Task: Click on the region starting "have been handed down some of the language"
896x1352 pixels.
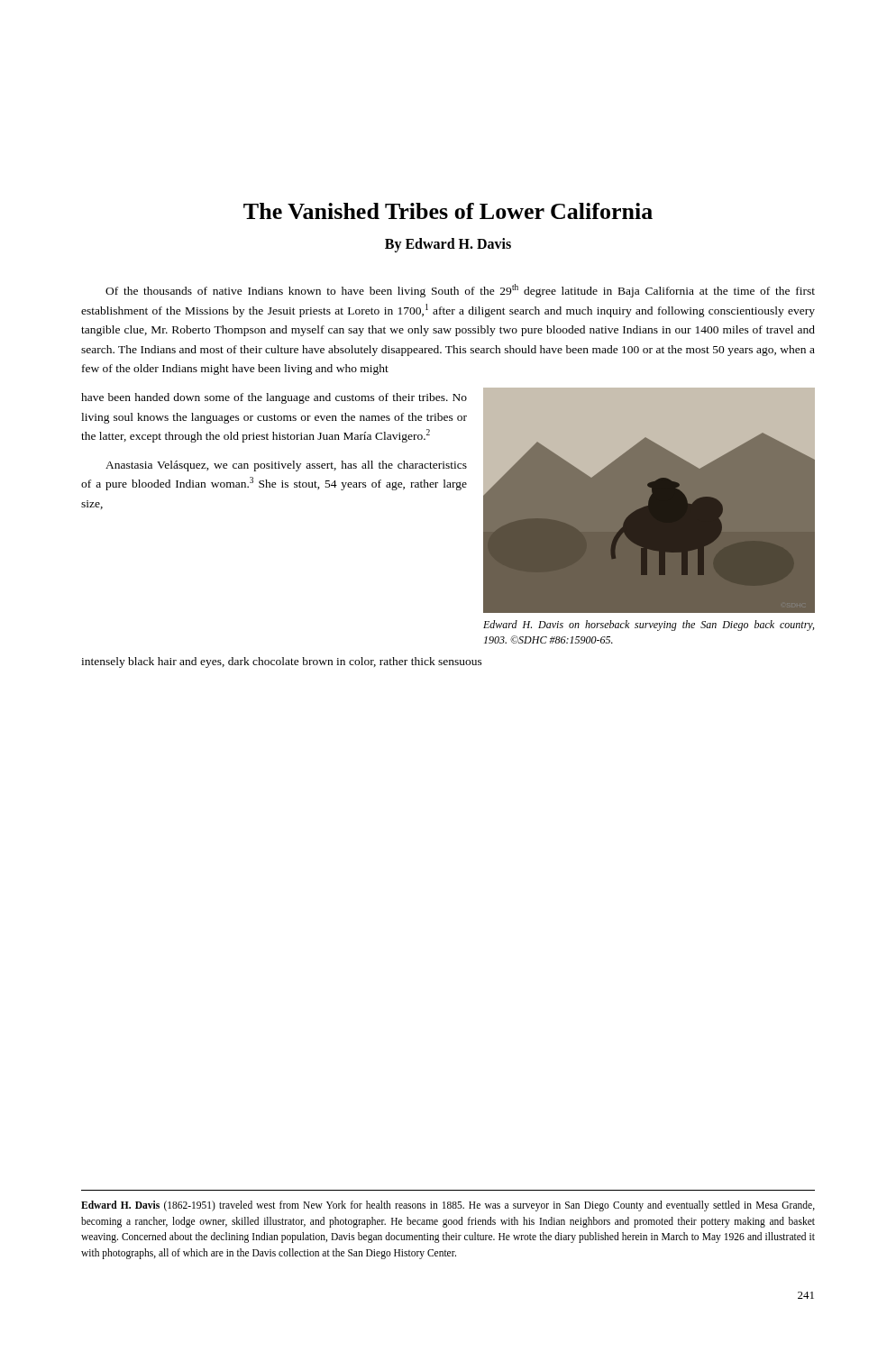Action: pyautogui.click(x=448, y=450)
